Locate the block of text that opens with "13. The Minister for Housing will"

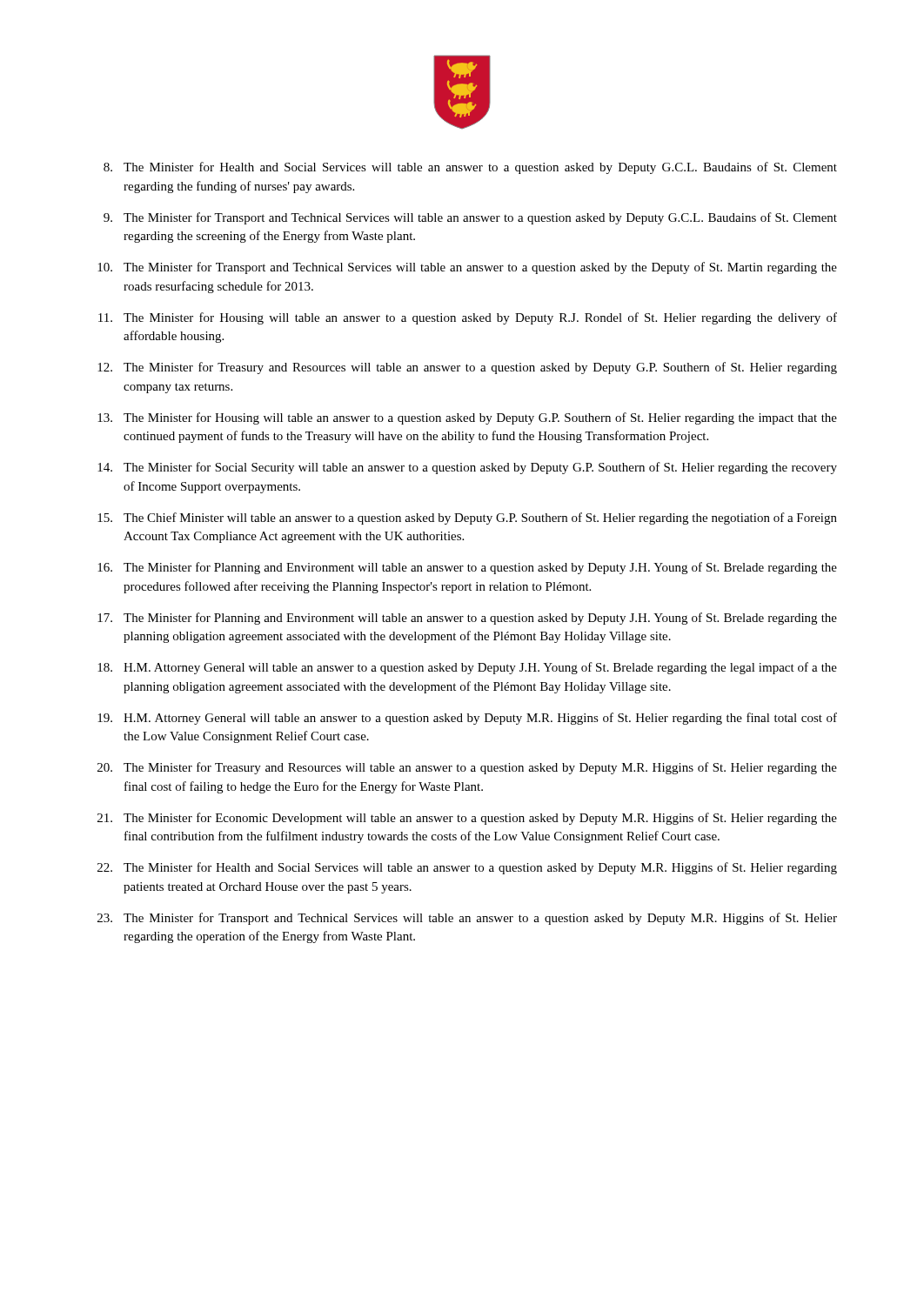(462, 427)
